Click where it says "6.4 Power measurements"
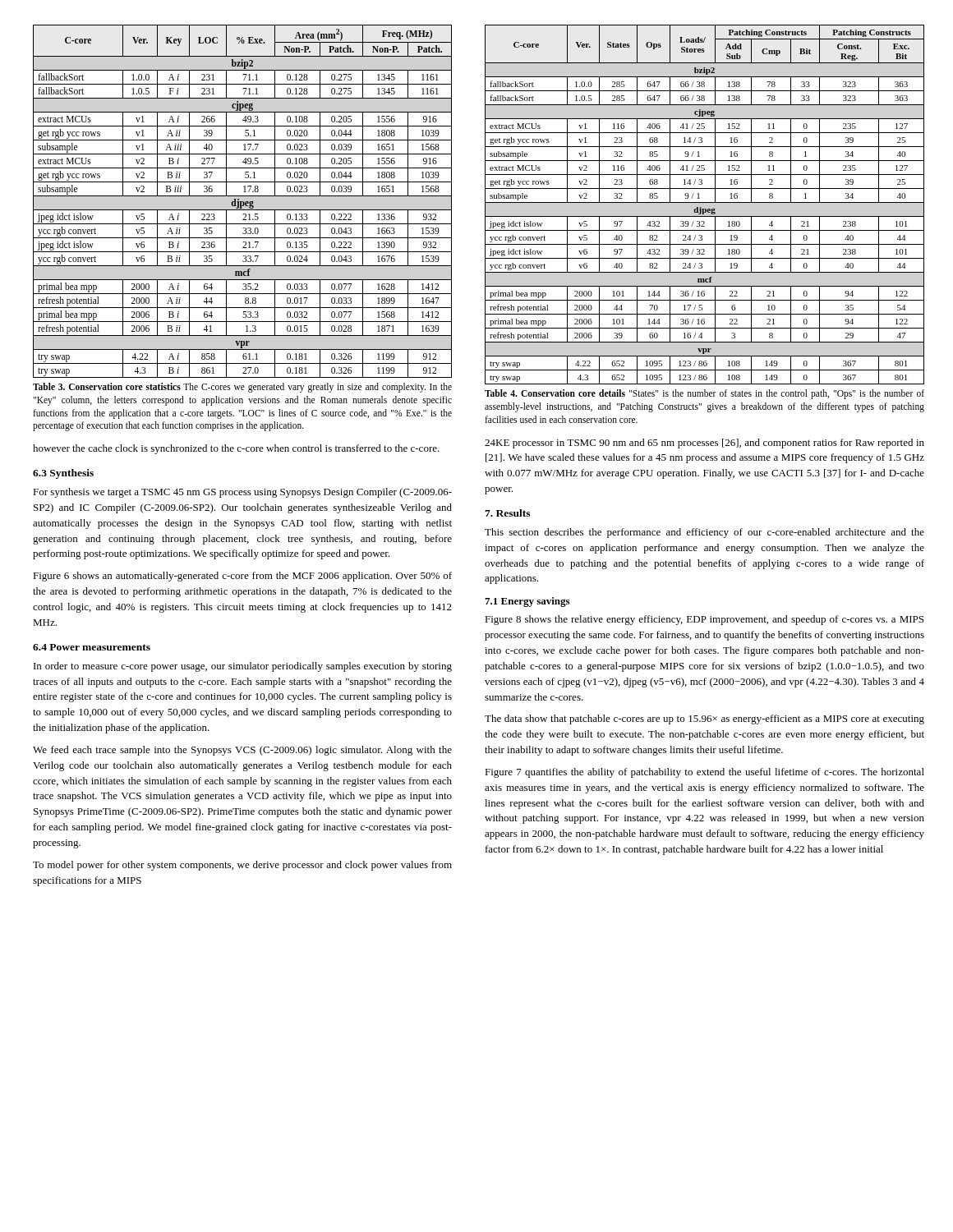953x1232 pixels. click(x=92, y=647)
